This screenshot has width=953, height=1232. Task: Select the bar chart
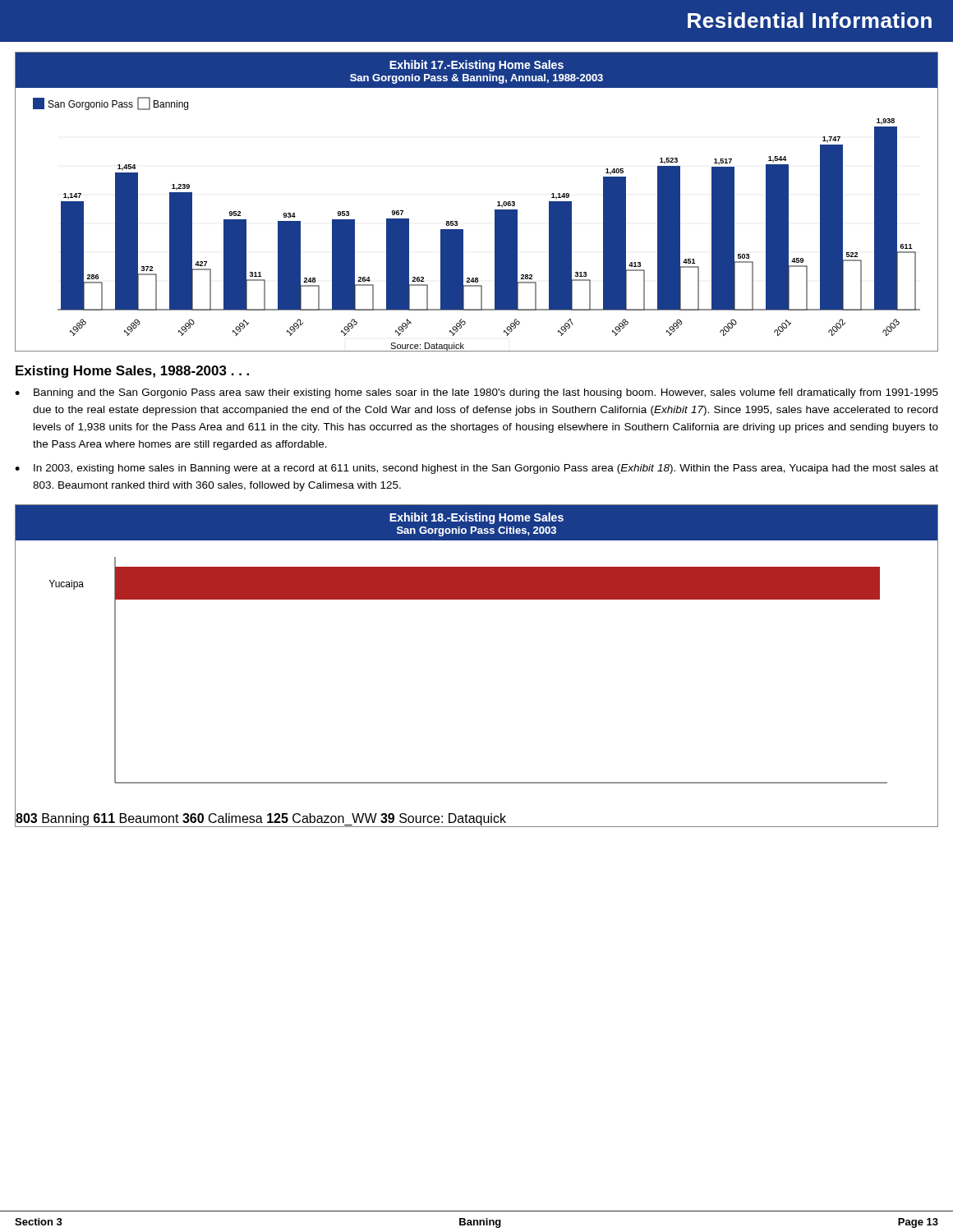tap(476, 665)
